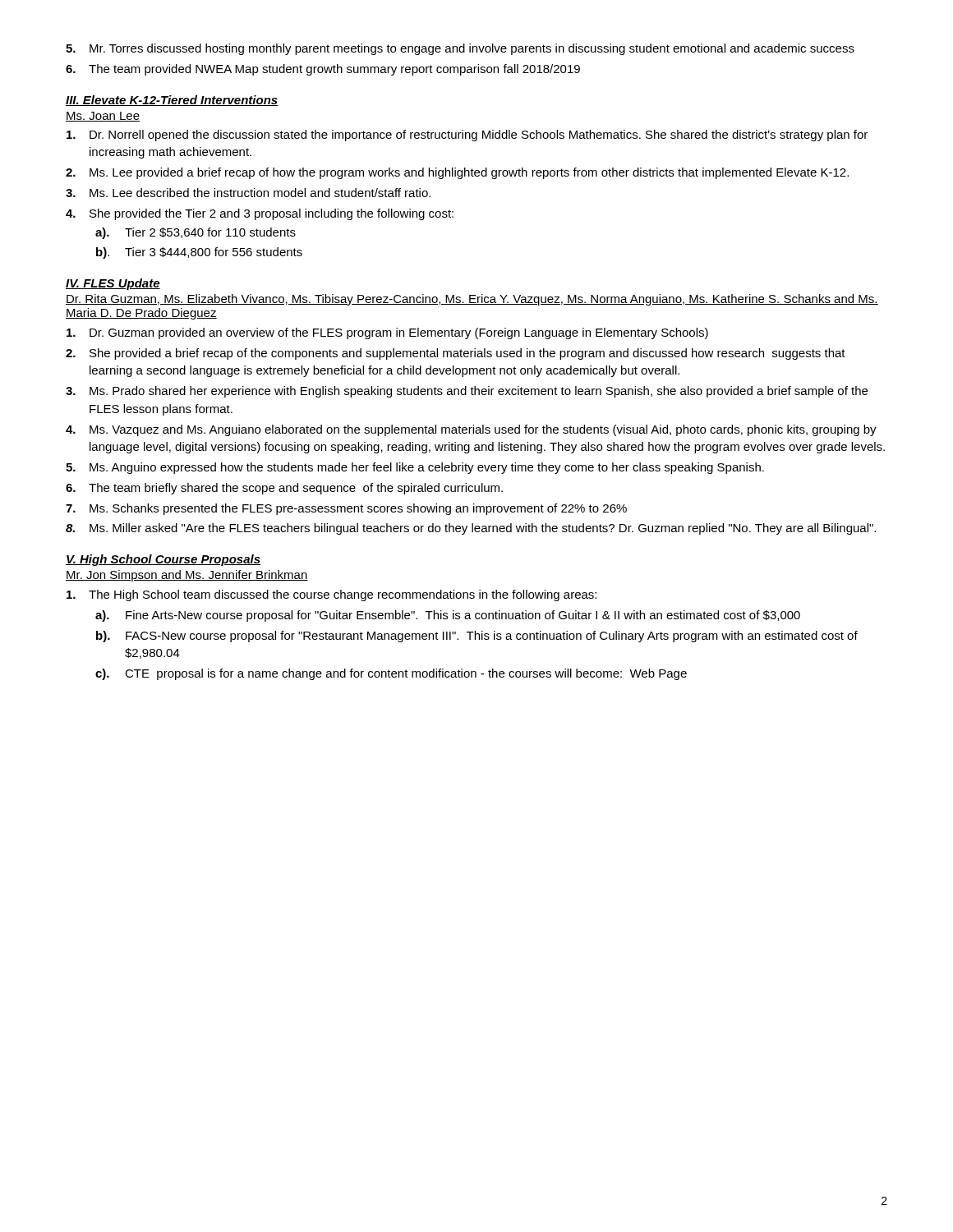Viewport: 953px width, 1232px height.
Task: Click on the list item that says "3. Ms. Lee"
Action: [x=248, y=193]
